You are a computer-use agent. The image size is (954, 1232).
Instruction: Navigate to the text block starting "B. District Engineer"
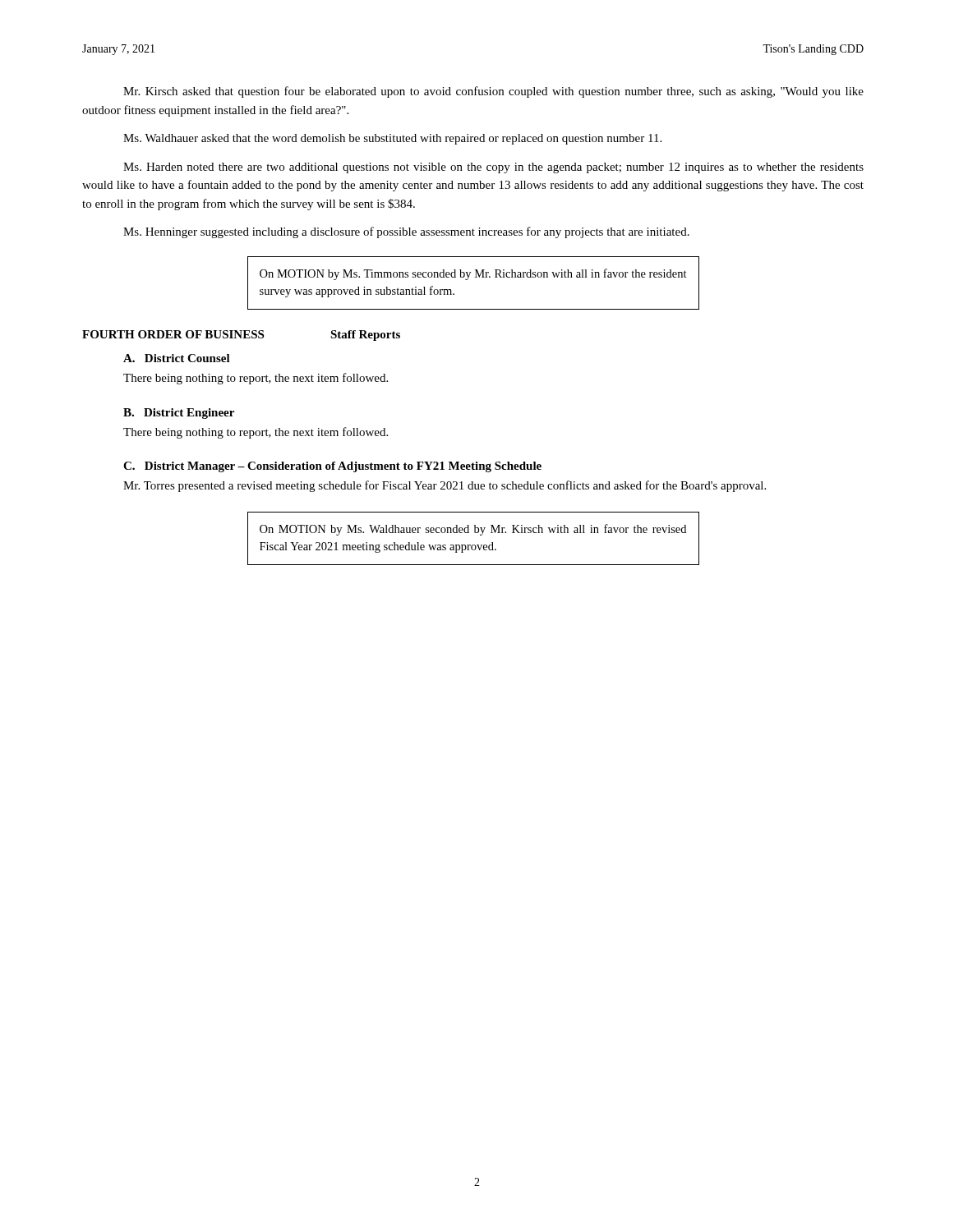[179, 412]
